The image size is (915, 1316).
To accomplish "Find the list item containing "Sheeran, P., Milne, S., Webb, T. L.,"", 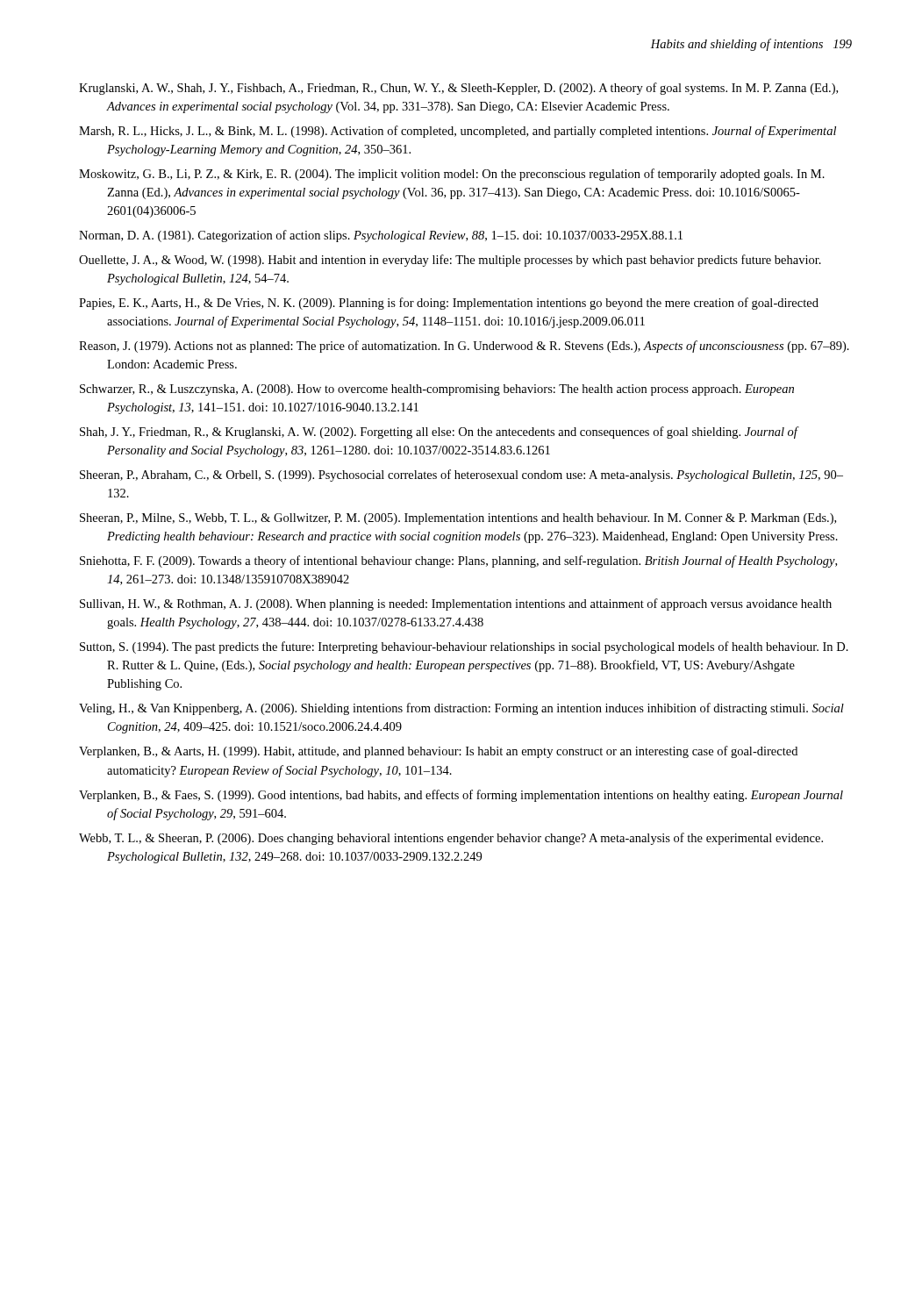I will 459,527.
